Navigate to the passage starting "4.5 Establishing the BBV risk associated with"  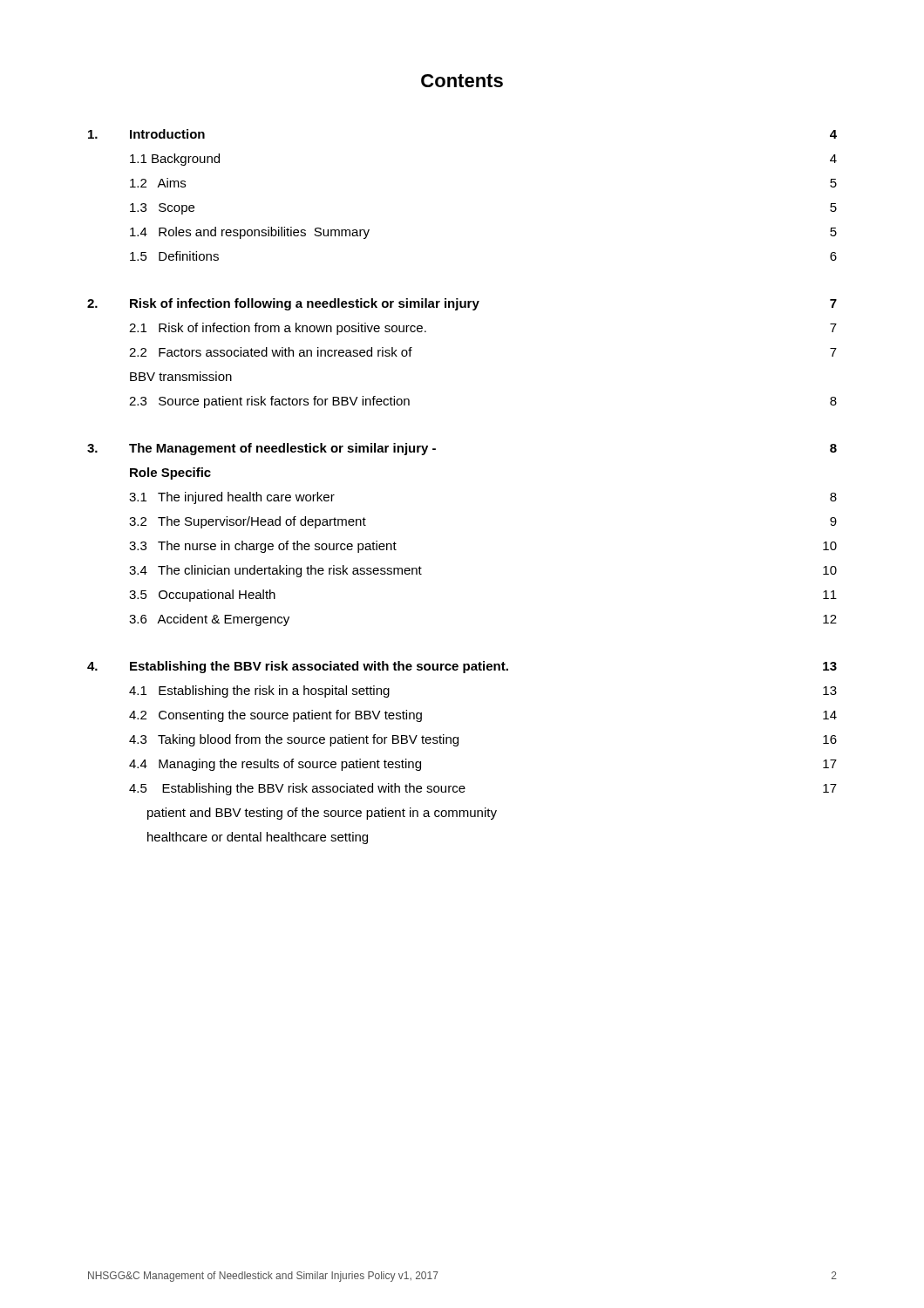321,789
